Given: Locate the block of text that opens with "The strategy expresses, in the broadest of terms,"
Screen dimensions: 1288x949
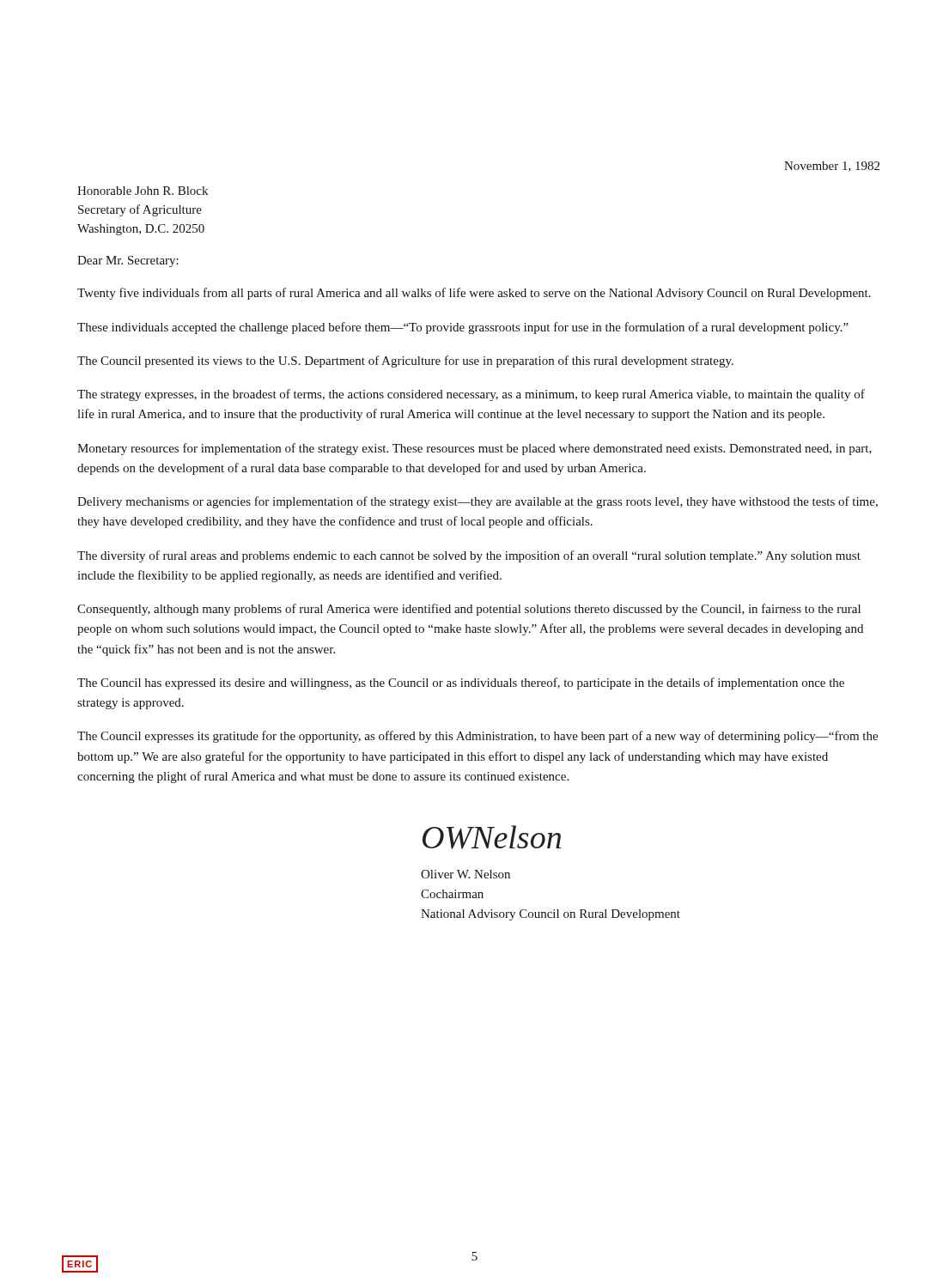Looking at the screenshot, I should click(471, 404).
